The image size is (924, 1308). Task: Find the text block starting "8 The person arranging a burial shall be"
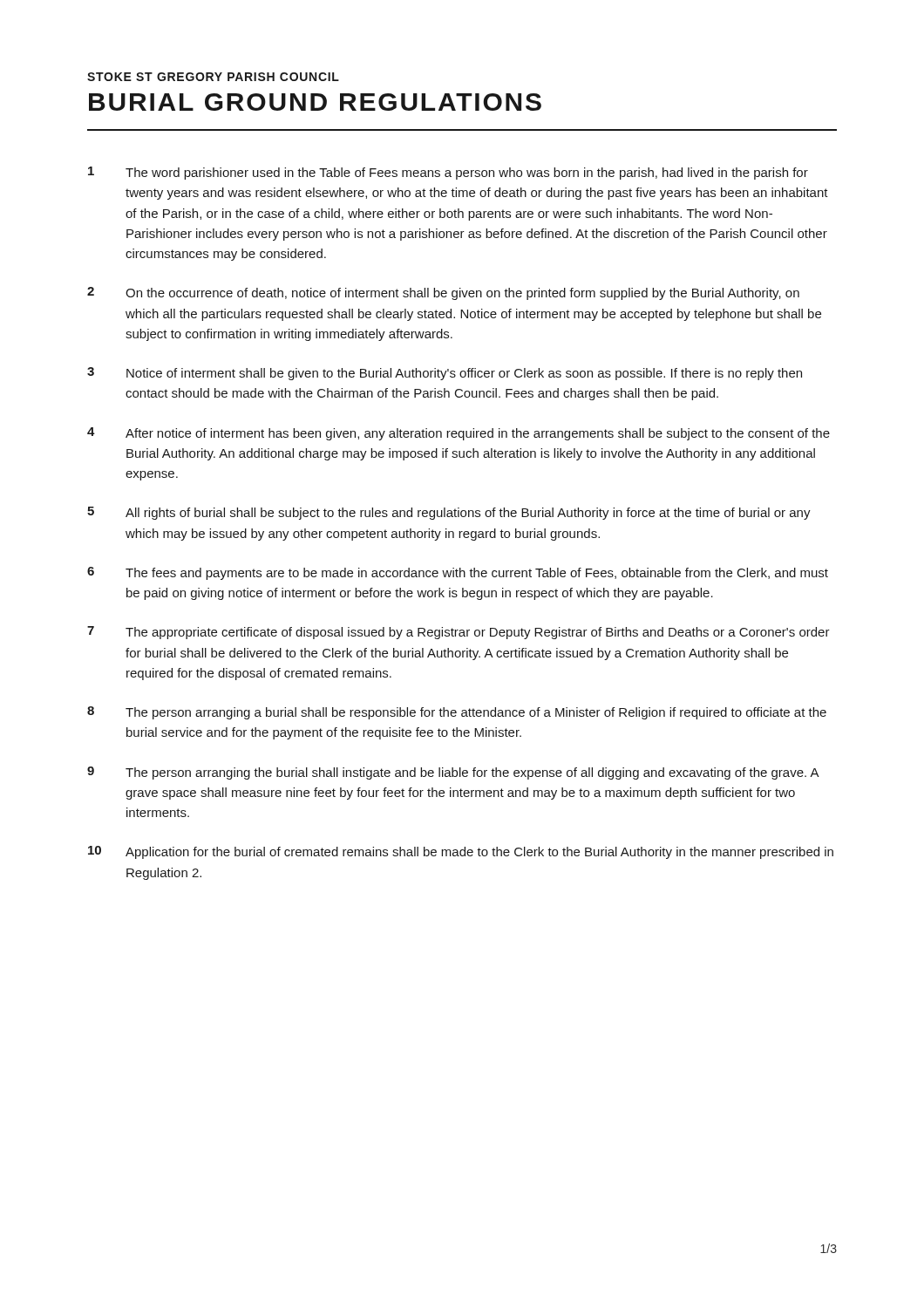pyautogui.click(x=462, y=722)
